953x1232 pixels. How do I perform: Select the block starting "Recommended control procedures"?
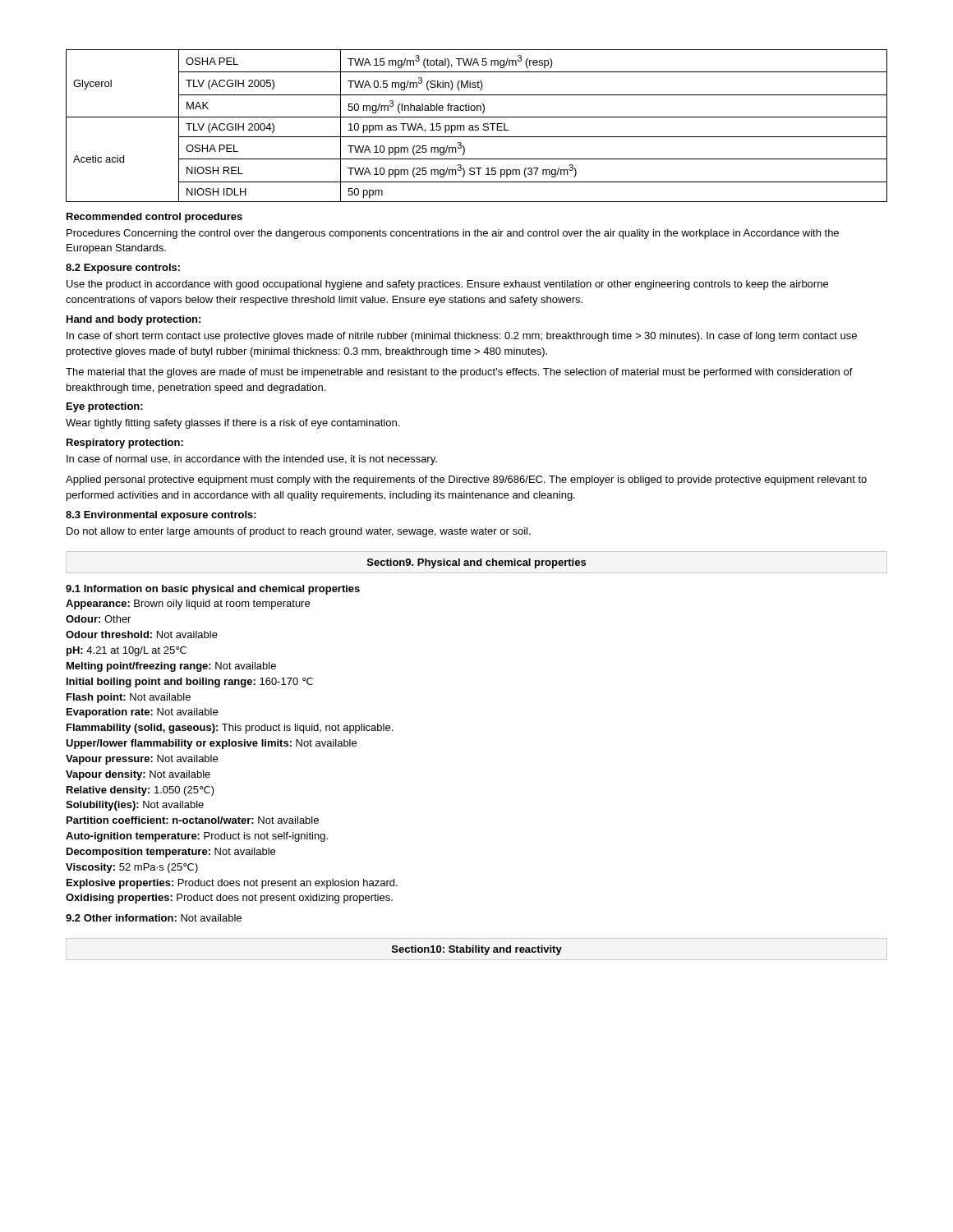point(154,216)
